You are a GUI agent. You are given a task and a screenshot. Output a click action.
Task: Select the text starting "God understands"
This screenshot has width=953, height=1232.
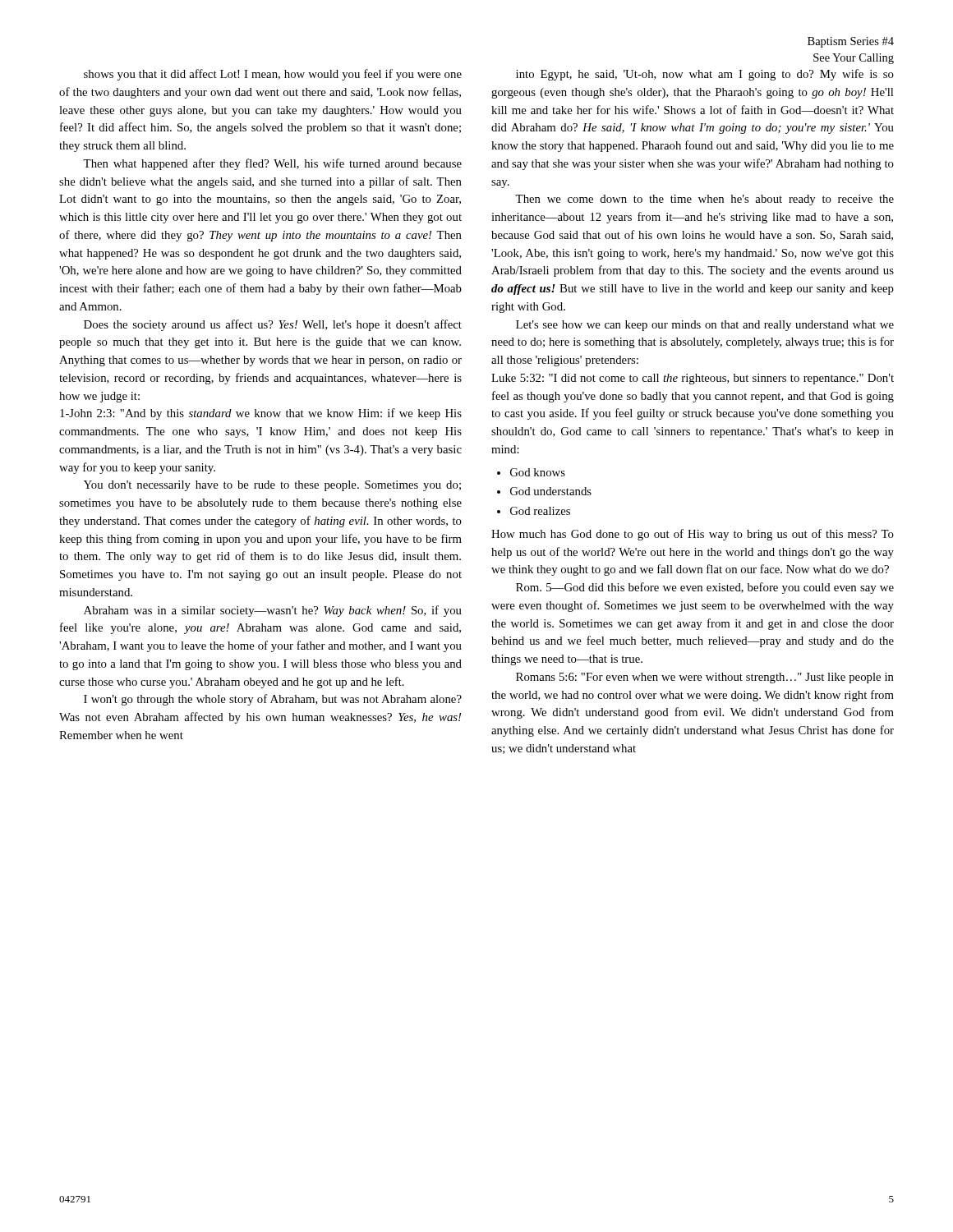coord(551,491)
